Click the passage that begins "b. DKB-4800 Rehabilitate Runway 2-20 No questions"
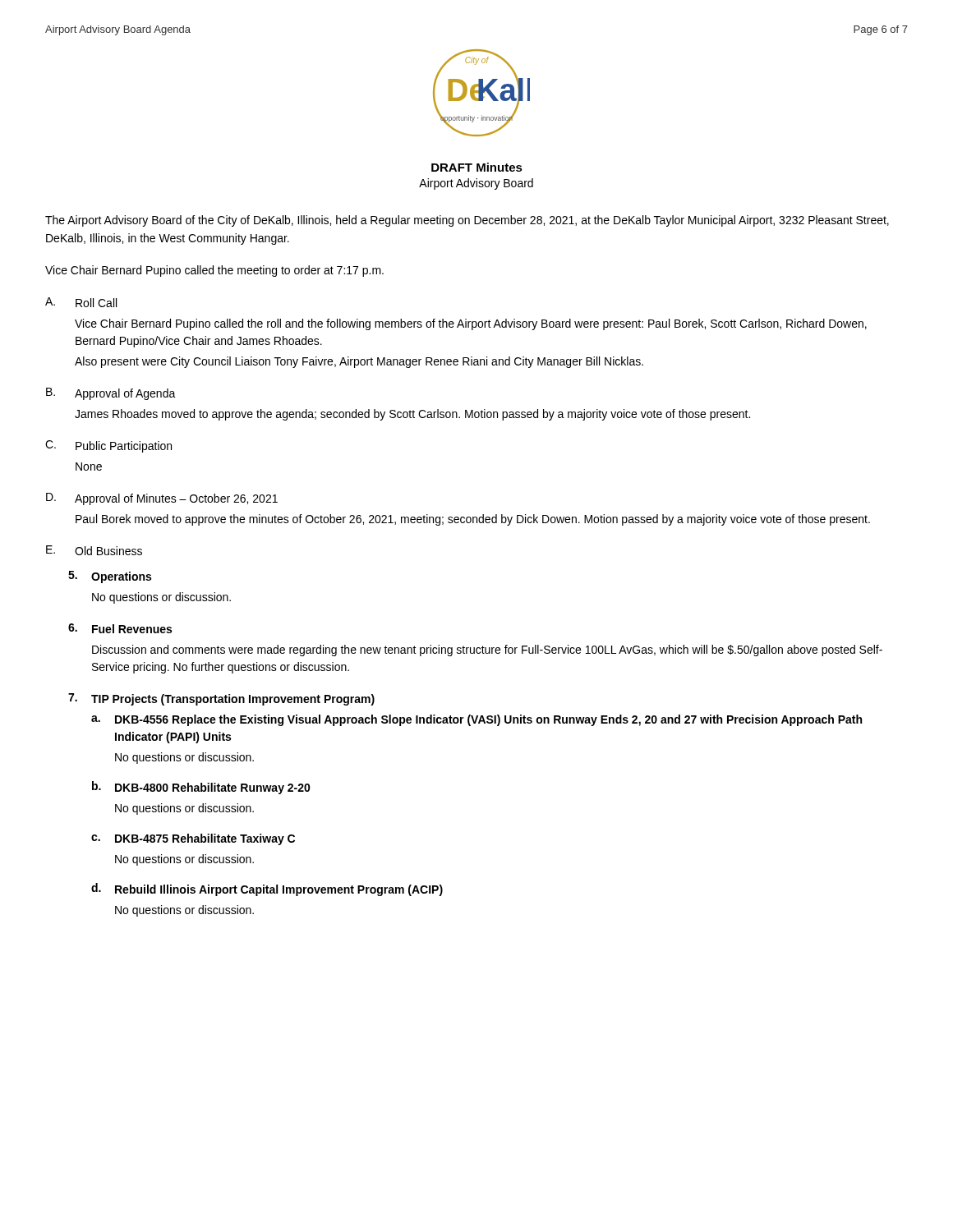953x1232 pixels. (201, 788)
